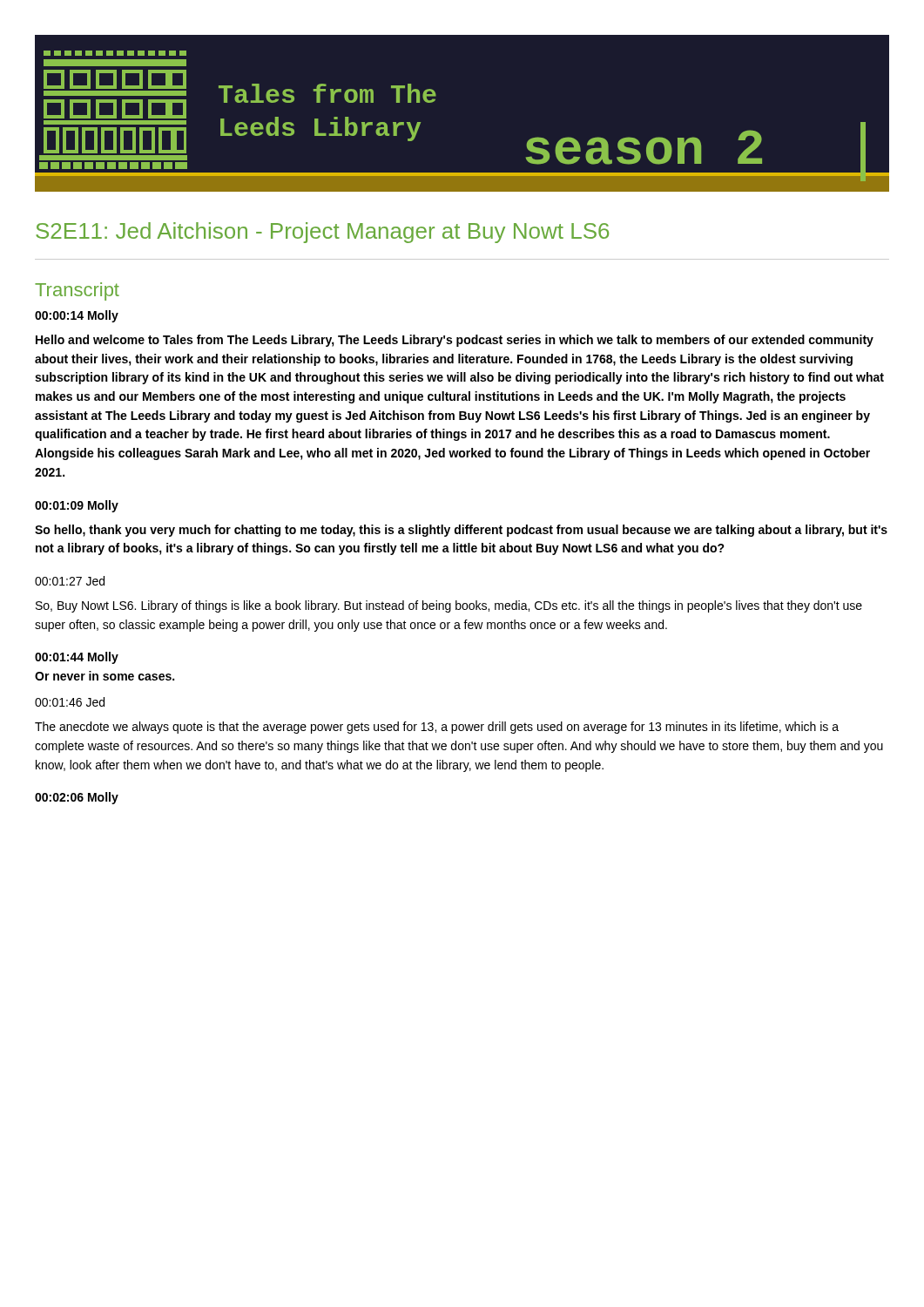The height and width of the screenshot is (1307, 924).
Task: Locate the block of text that opens with "Hello and welcome to"
Action: click(459, 406)
